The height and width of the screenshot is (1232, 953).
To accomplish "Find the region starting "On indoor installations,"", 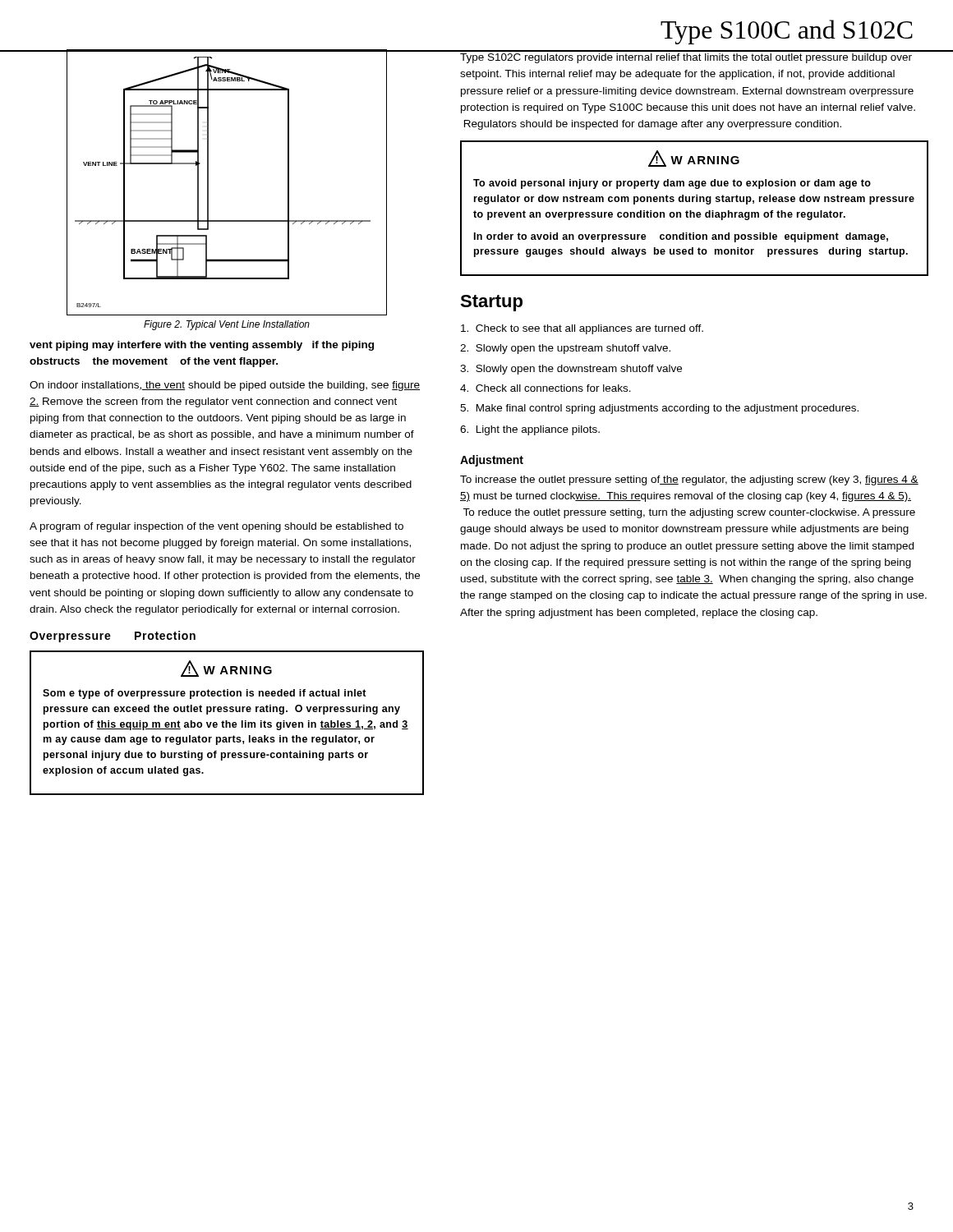I will click(x=225, y=443).
